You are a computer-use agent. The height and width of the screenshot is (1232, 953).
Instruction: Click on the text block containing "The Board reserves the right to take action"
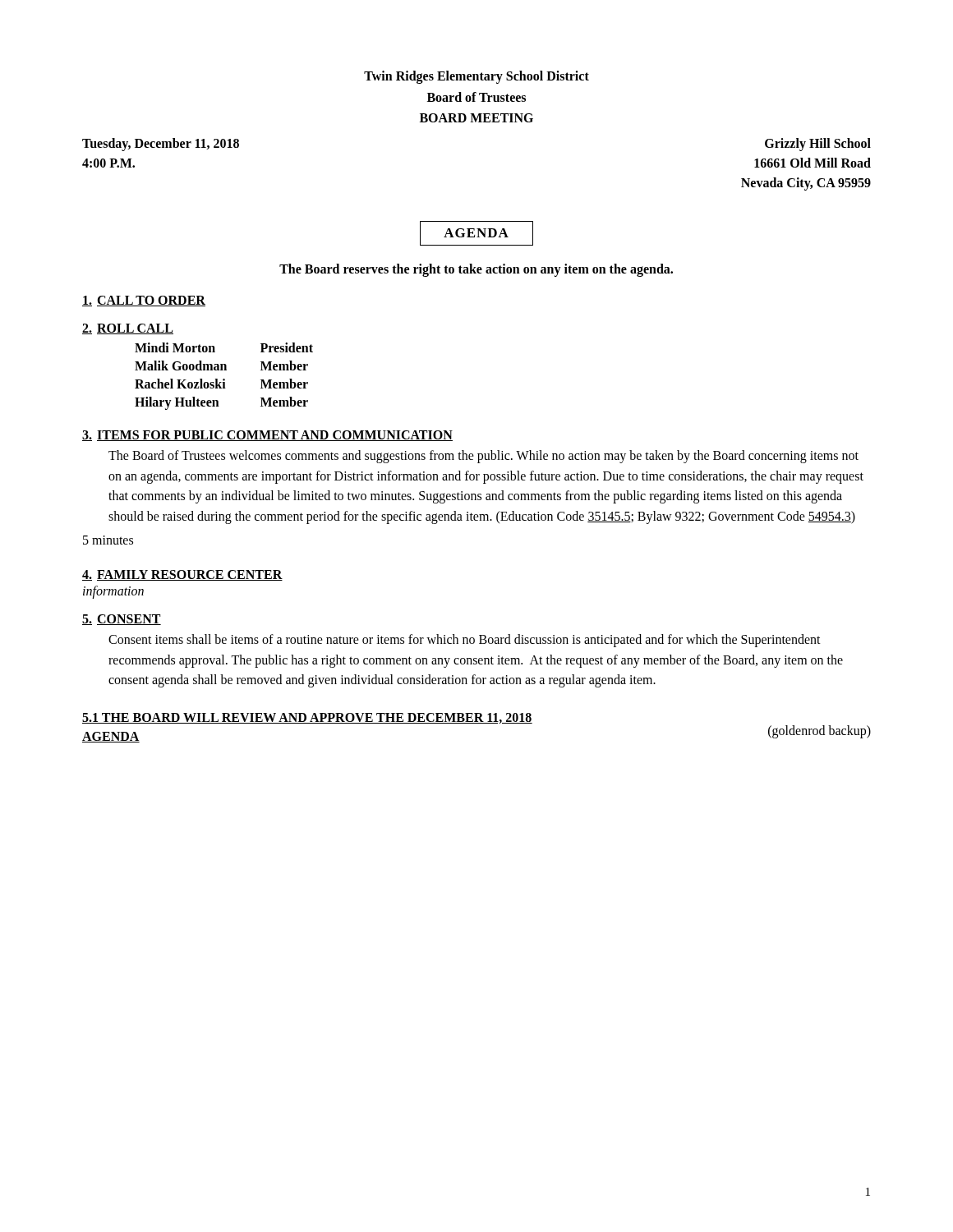click(476, 269)
